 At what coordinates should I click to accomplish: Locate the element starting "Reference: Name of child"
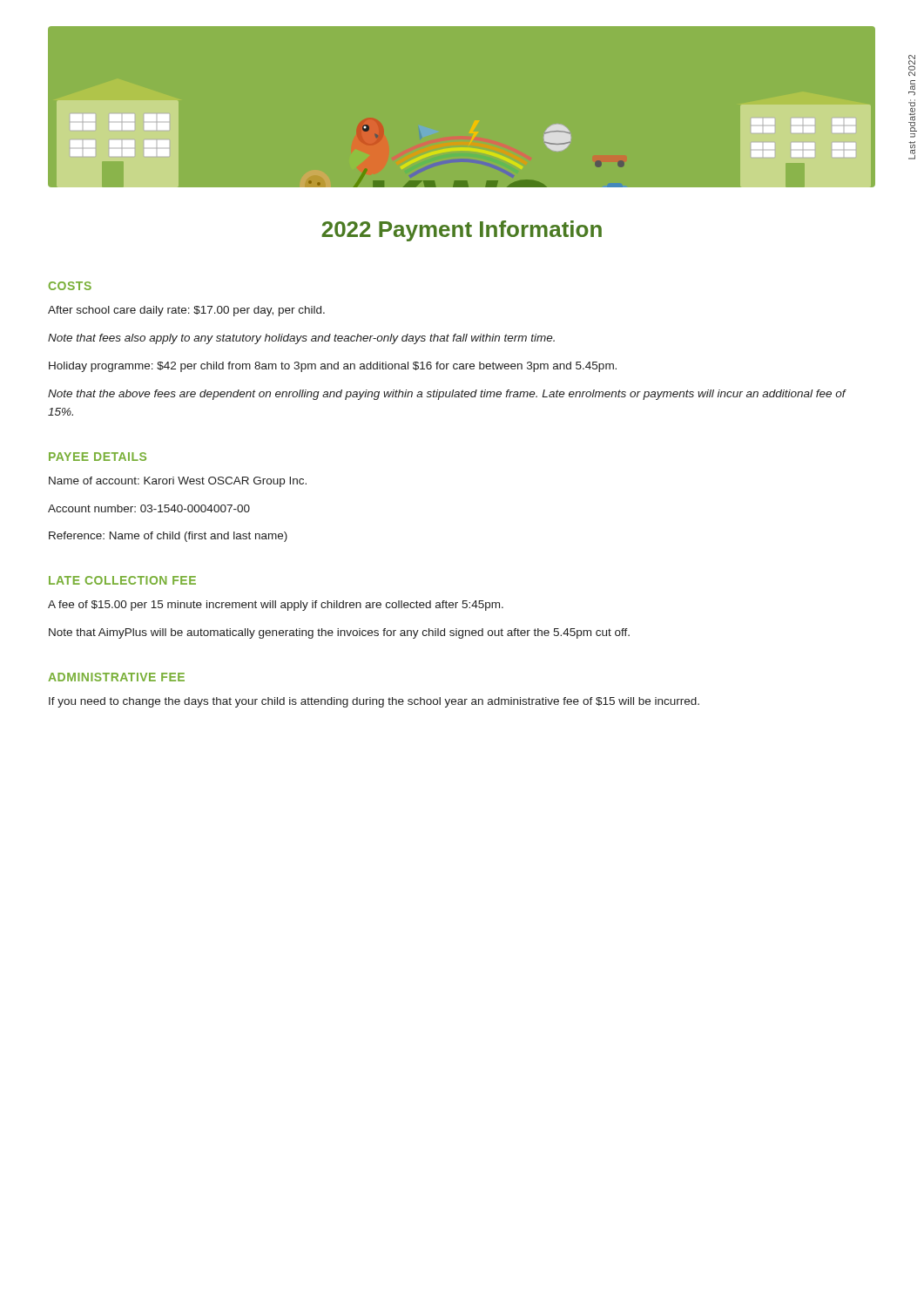click(168, 537)
